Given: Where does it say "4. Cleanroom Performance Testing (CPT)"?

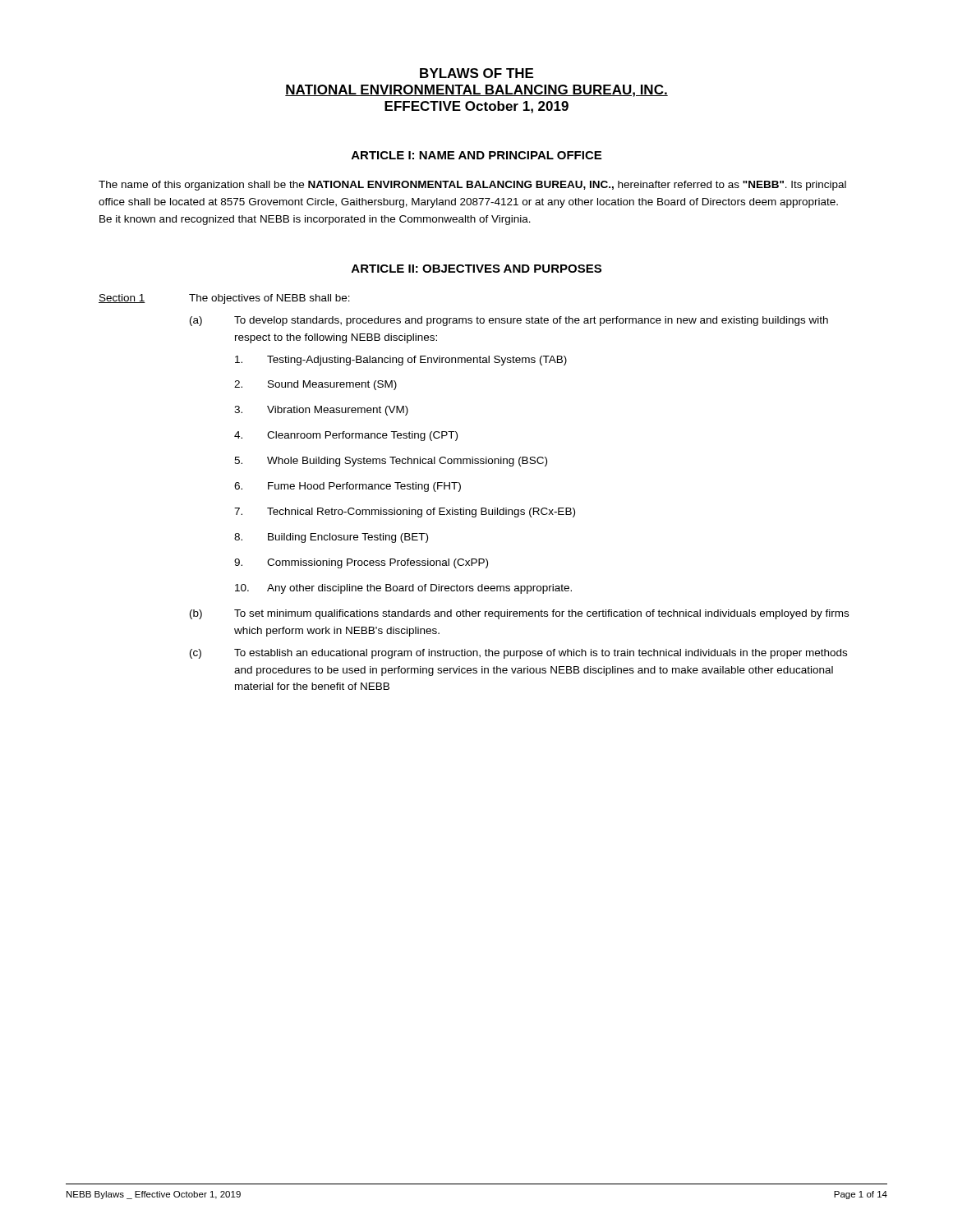Looking at the screenshot, I should point(346,436).
